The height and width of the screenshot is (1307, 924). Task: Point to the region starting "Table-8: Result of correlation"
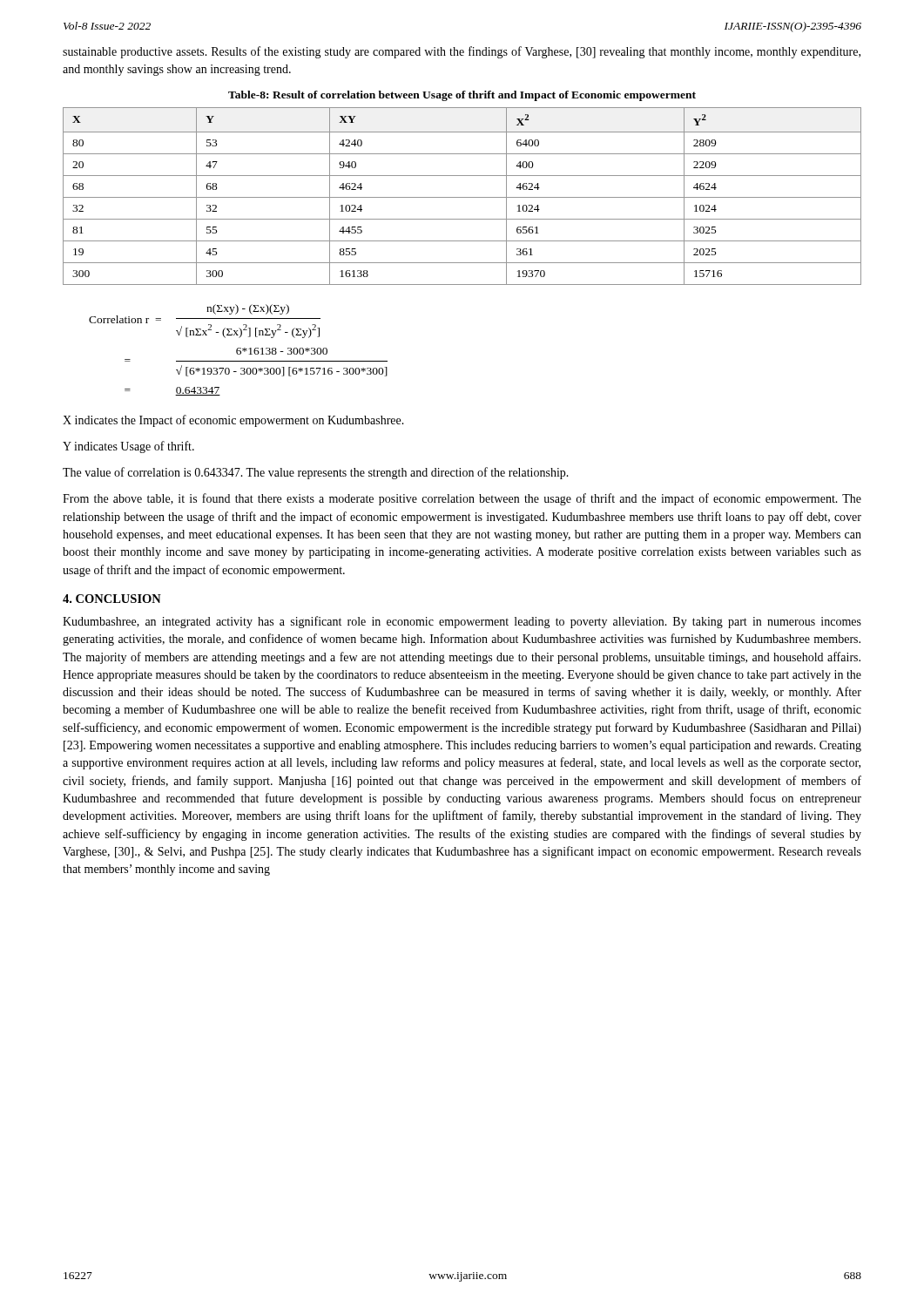click(x=462, y=94)
